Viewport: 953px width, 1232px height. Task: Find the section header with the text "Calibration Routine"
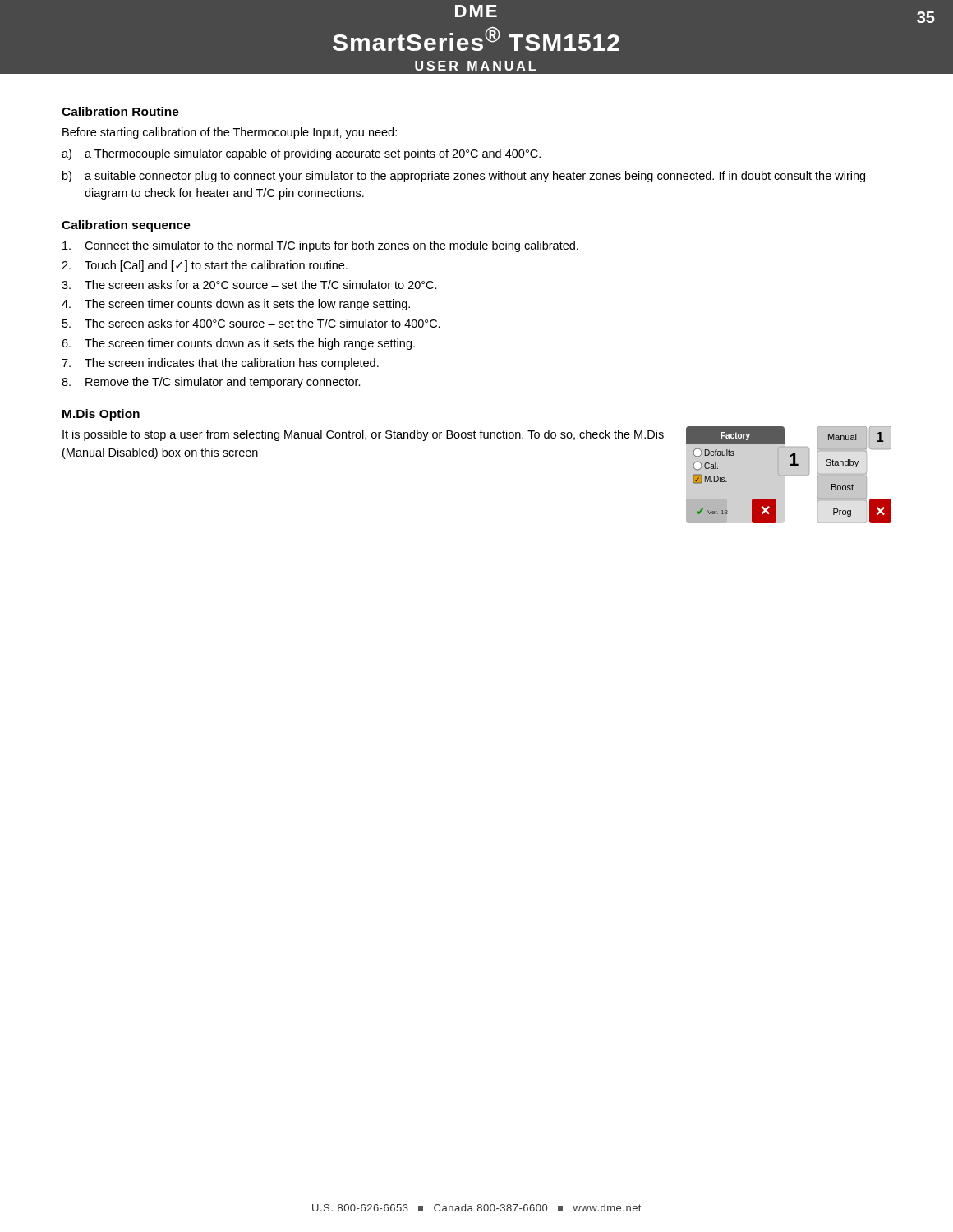pos(120,111)
